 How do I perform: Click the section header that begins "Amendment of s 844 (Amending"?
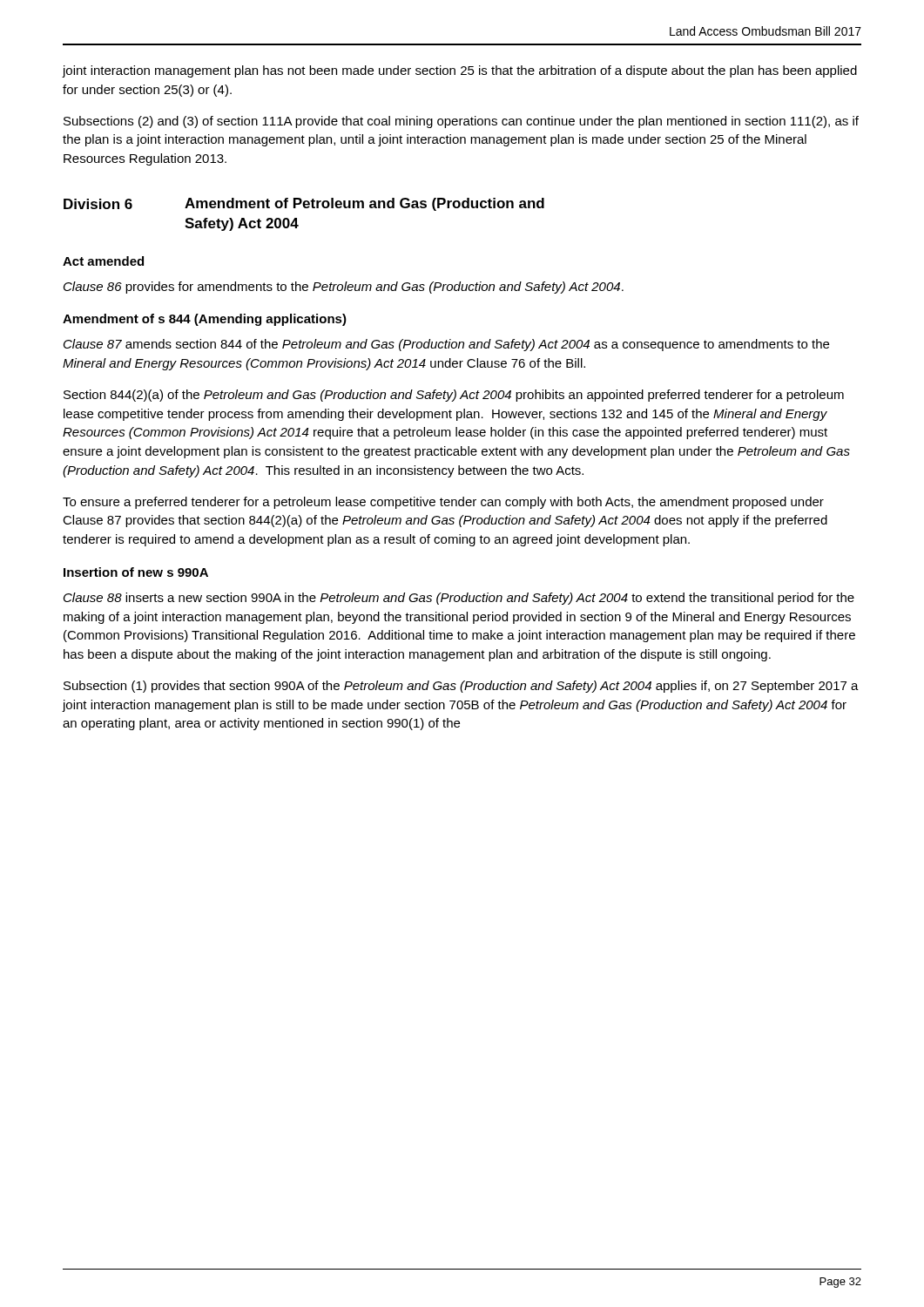[x=205, y=319]
